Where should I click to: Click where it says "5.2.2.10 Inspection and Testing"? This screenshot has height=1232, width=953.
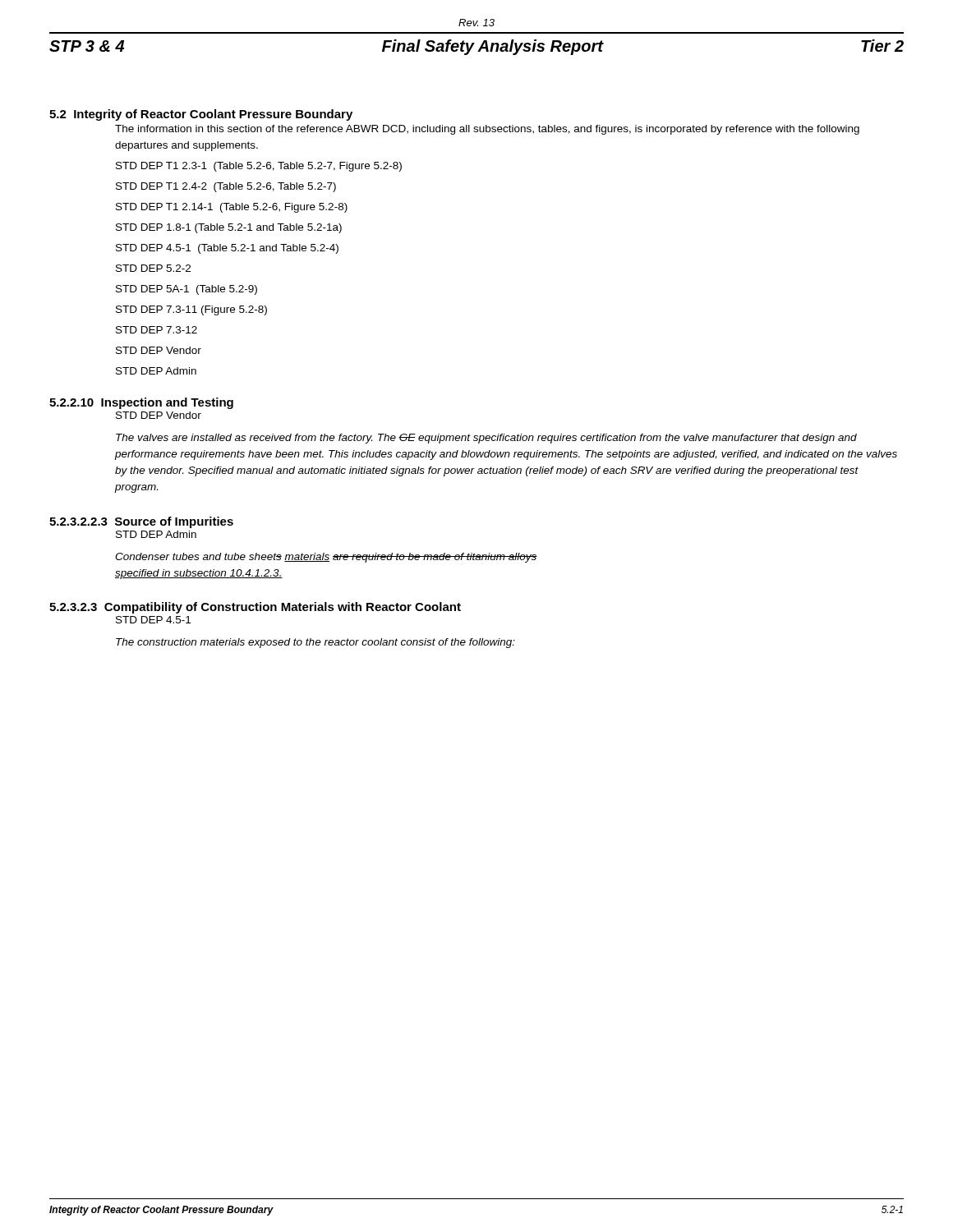(142, 402)
